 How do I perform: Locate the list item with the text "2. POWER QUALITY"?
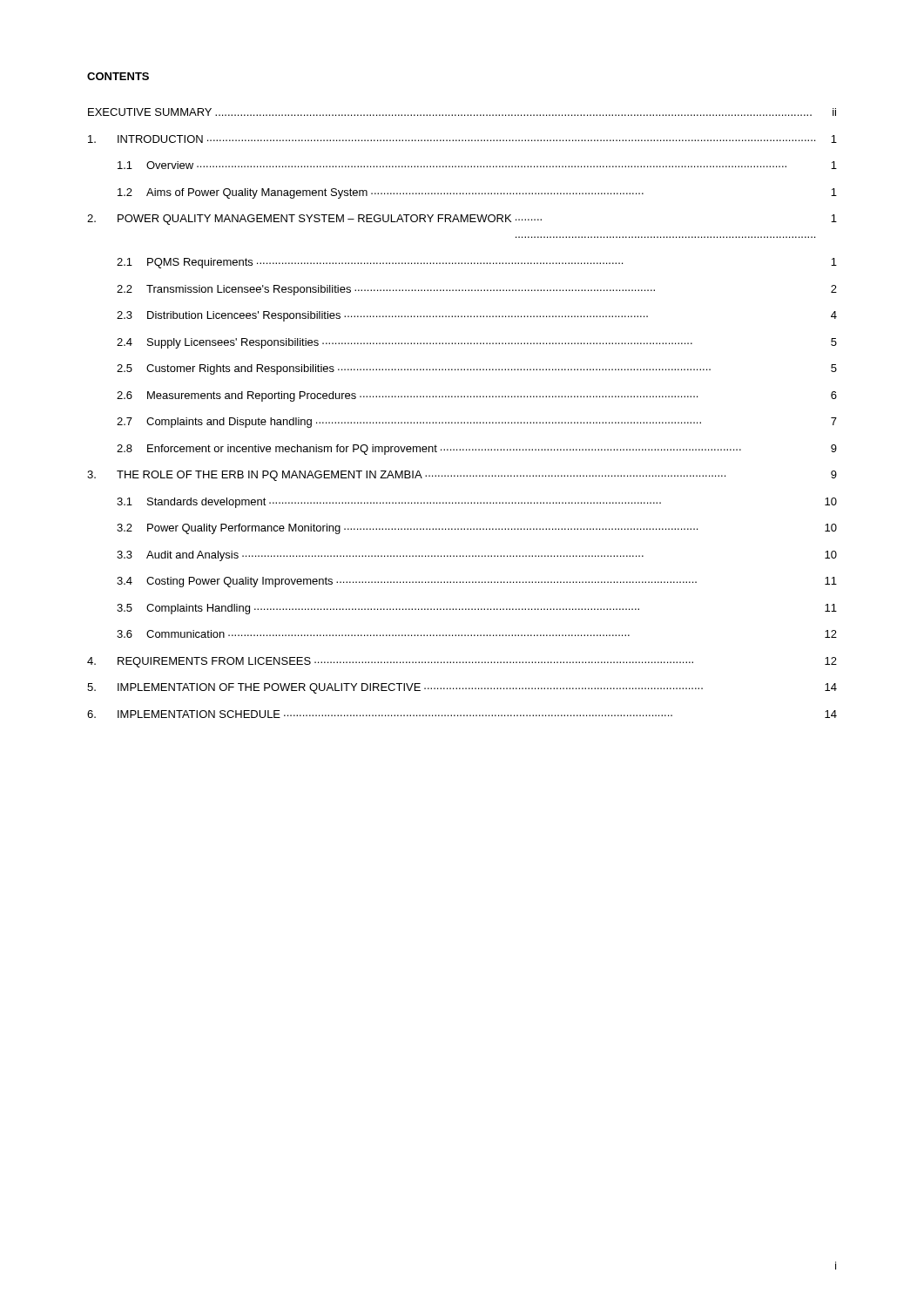[462, 226]
